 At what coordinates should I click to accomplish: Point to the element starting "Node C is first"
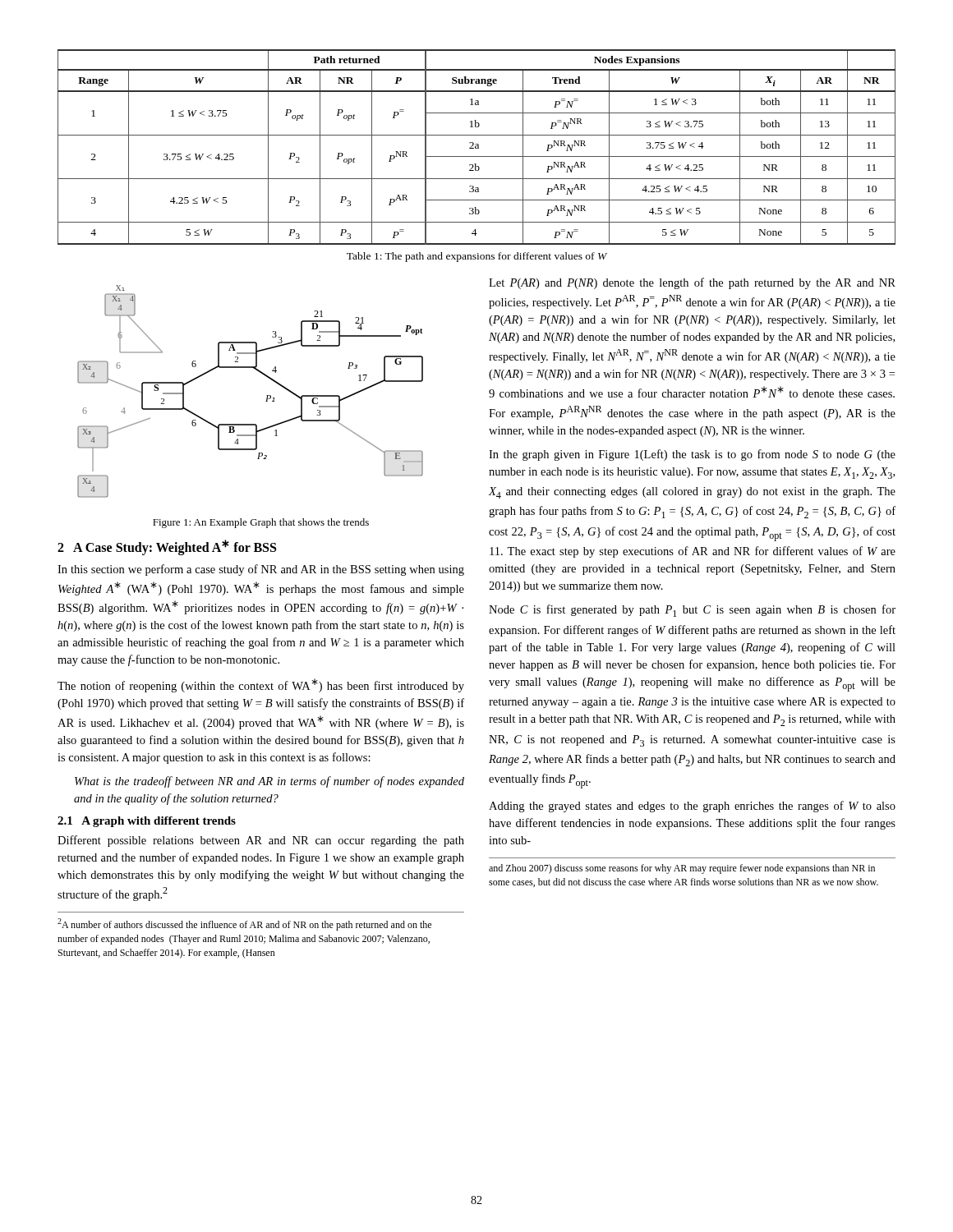tap(692, 696)
